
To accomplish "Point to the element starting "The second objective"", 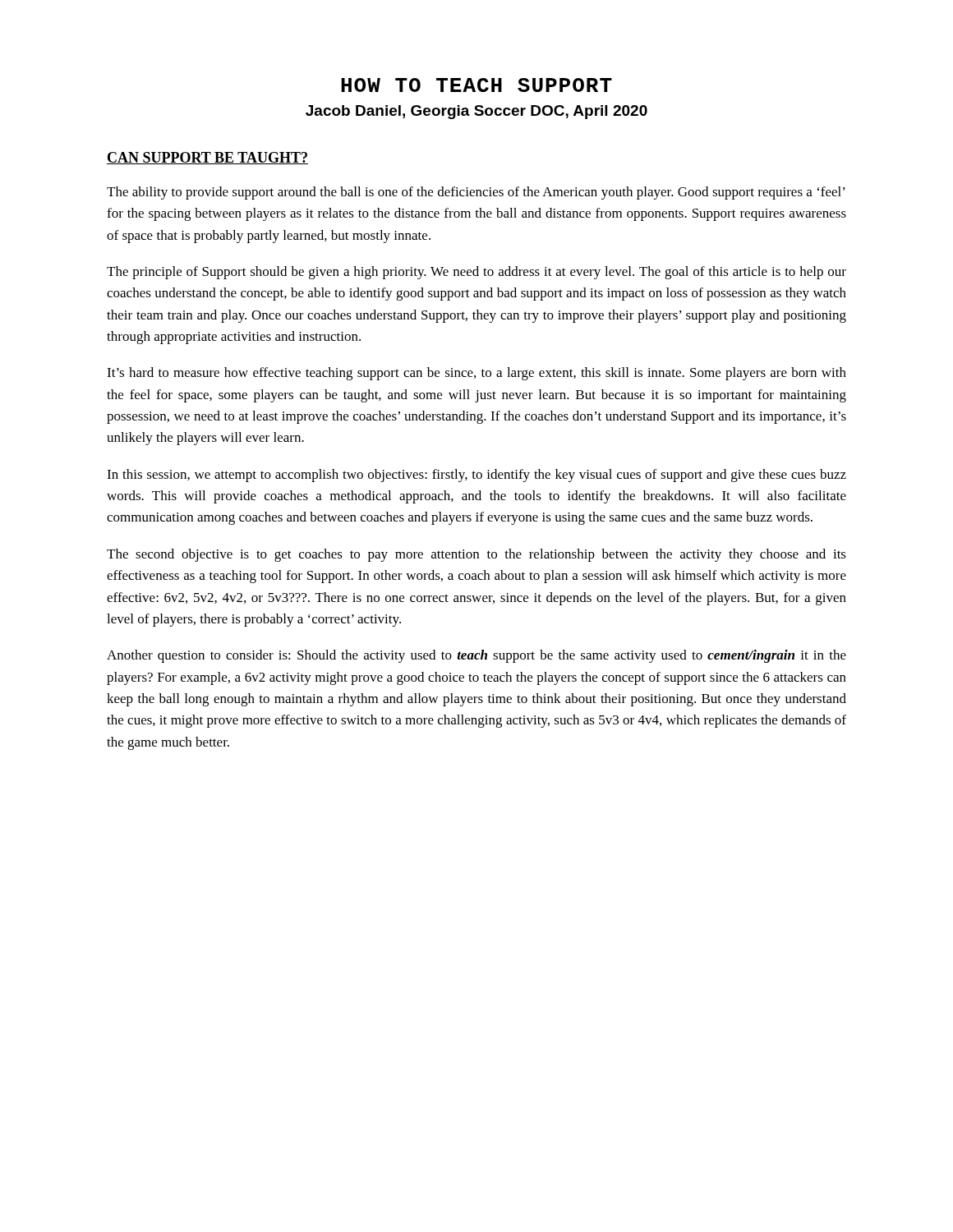I will [476, 586].
